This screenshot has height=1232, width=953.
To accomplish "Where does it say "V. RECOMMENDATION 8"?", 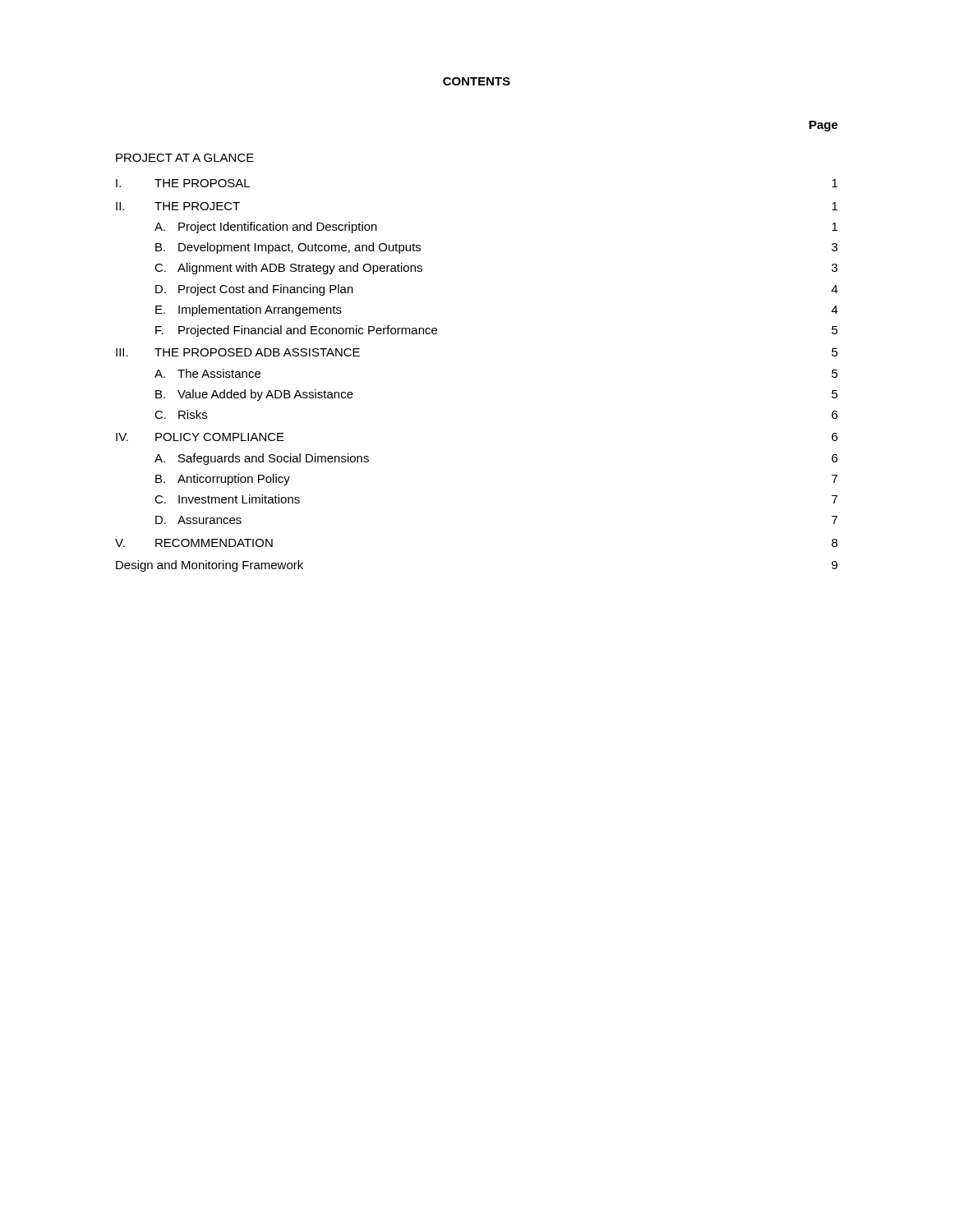I will (x=215, y=542).
